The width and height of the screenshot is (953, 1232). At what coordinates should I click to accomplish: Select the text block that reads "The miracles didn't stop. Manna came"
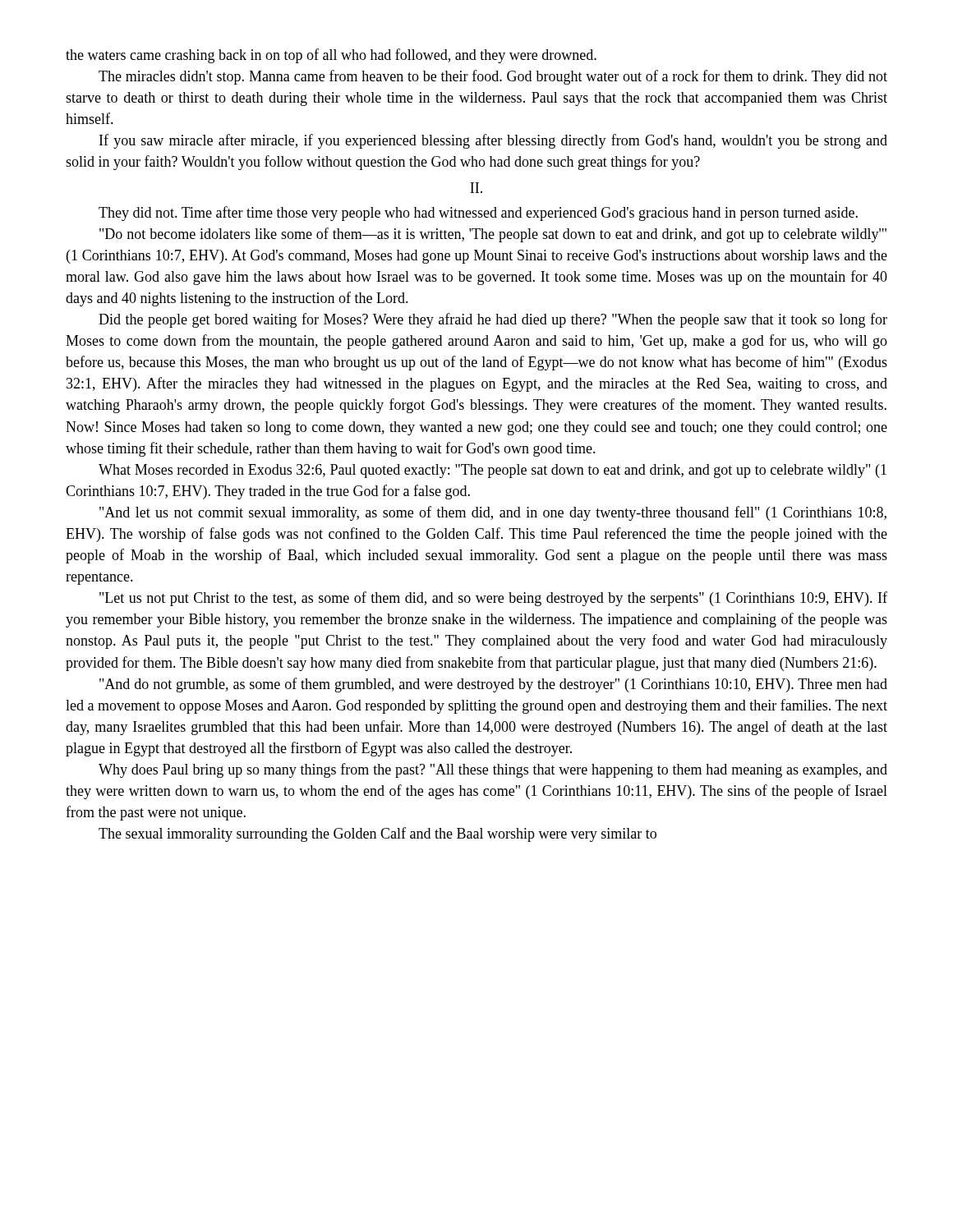(476, 98)
